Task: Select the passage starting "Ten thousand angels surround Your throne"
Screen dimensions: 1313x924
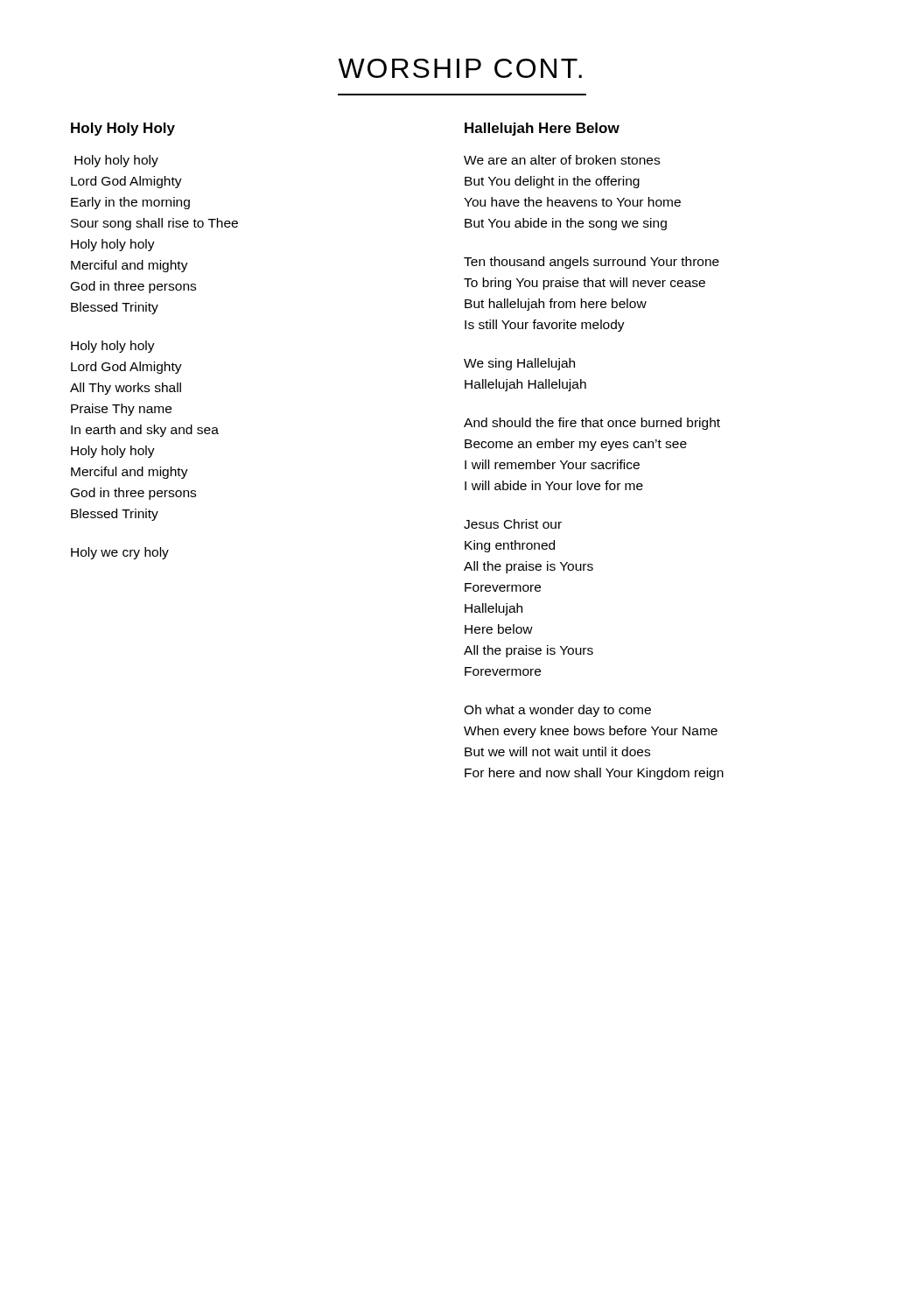Action: pos(659,293)
